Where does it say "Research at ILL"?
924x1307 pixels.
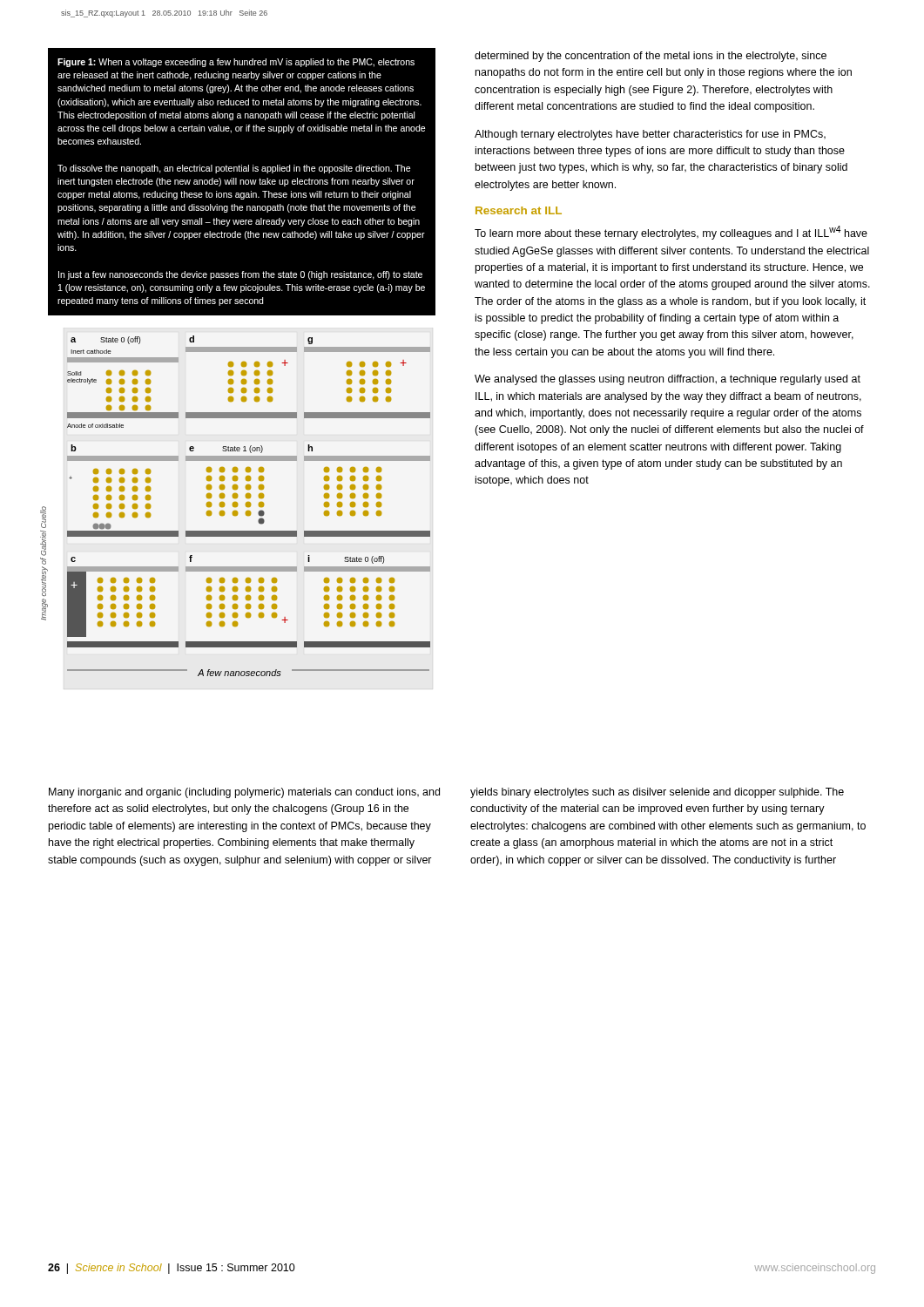click(x=518, y=210)
